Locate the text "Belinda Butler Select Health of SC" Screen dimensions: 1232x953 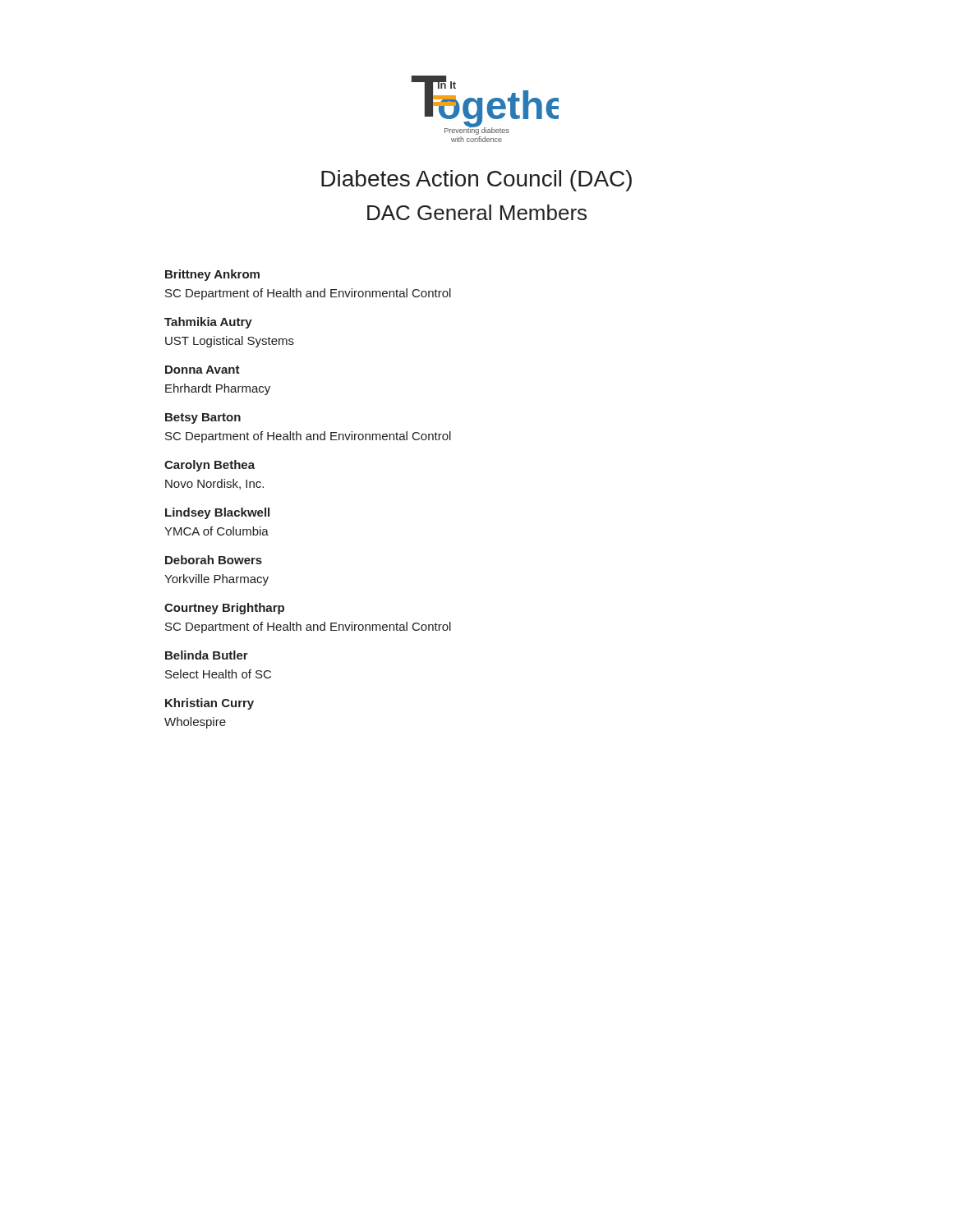[x=207, y=655]
